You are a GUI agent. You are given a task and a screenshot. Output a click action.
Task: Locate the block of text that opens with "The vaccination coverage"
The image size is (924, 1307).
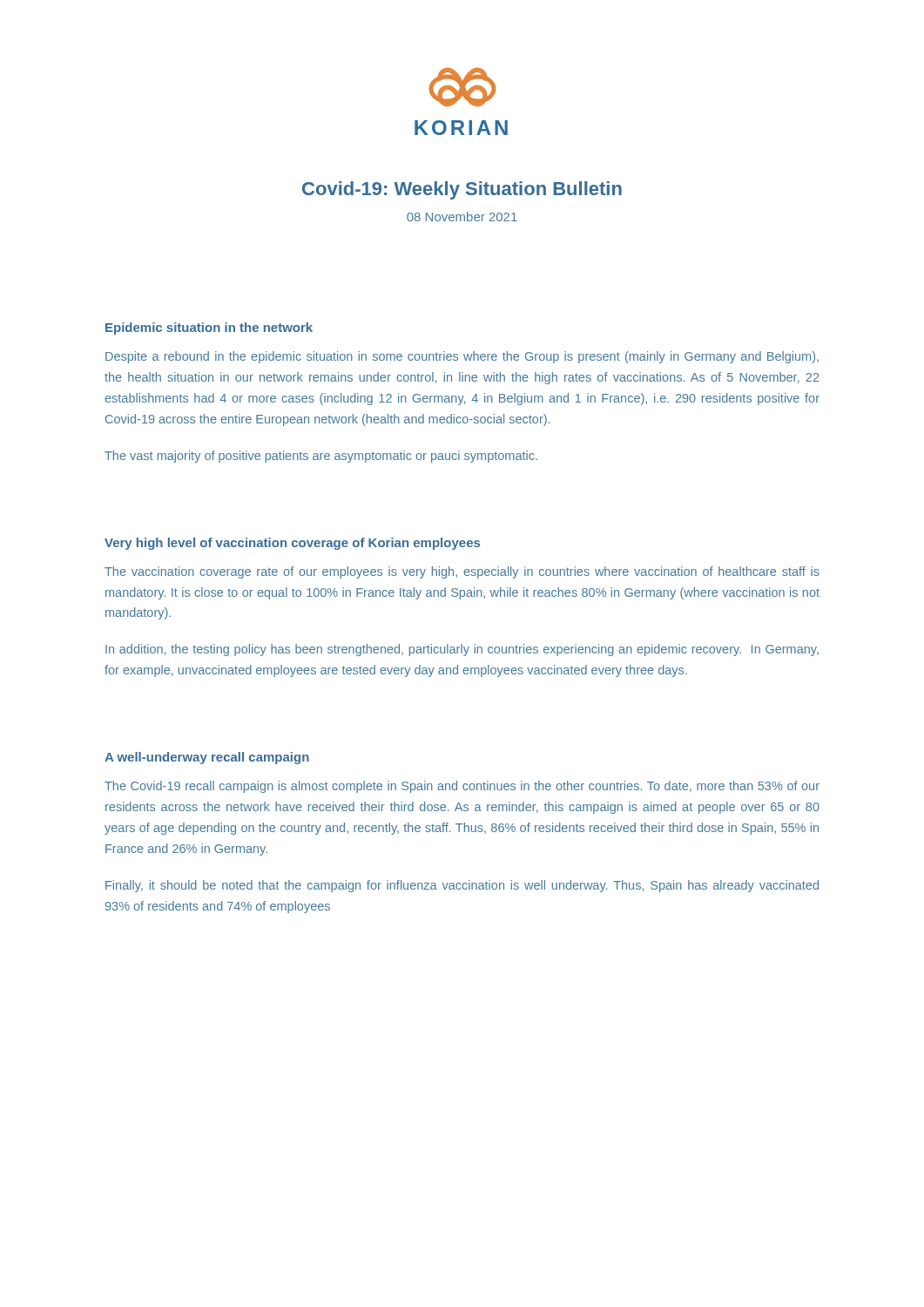click(x=462, y=592)
